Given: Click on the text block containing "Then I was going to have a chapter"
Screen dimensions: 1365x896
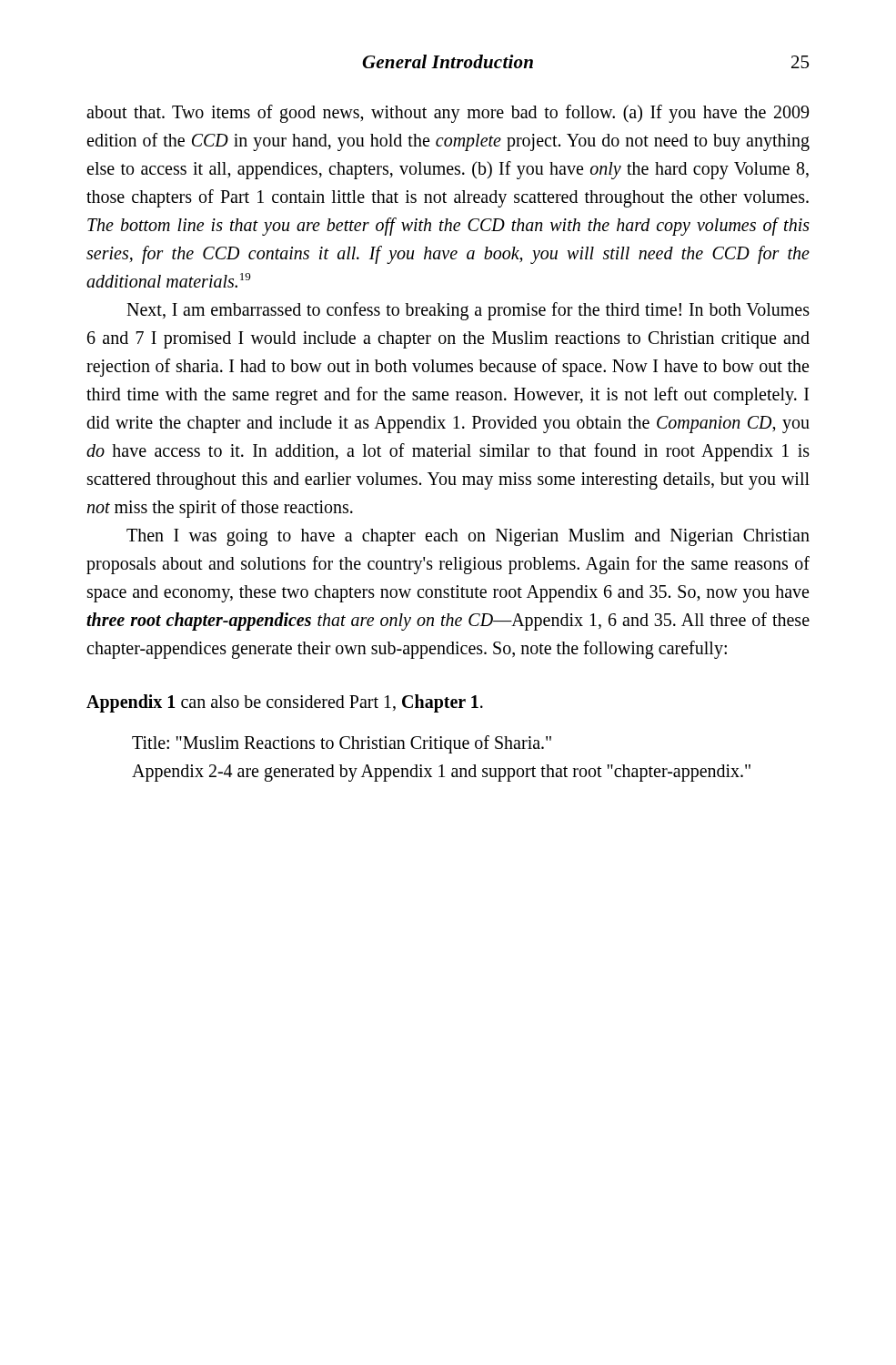Looking at the screenshot, I should click(x=448, y=592).
